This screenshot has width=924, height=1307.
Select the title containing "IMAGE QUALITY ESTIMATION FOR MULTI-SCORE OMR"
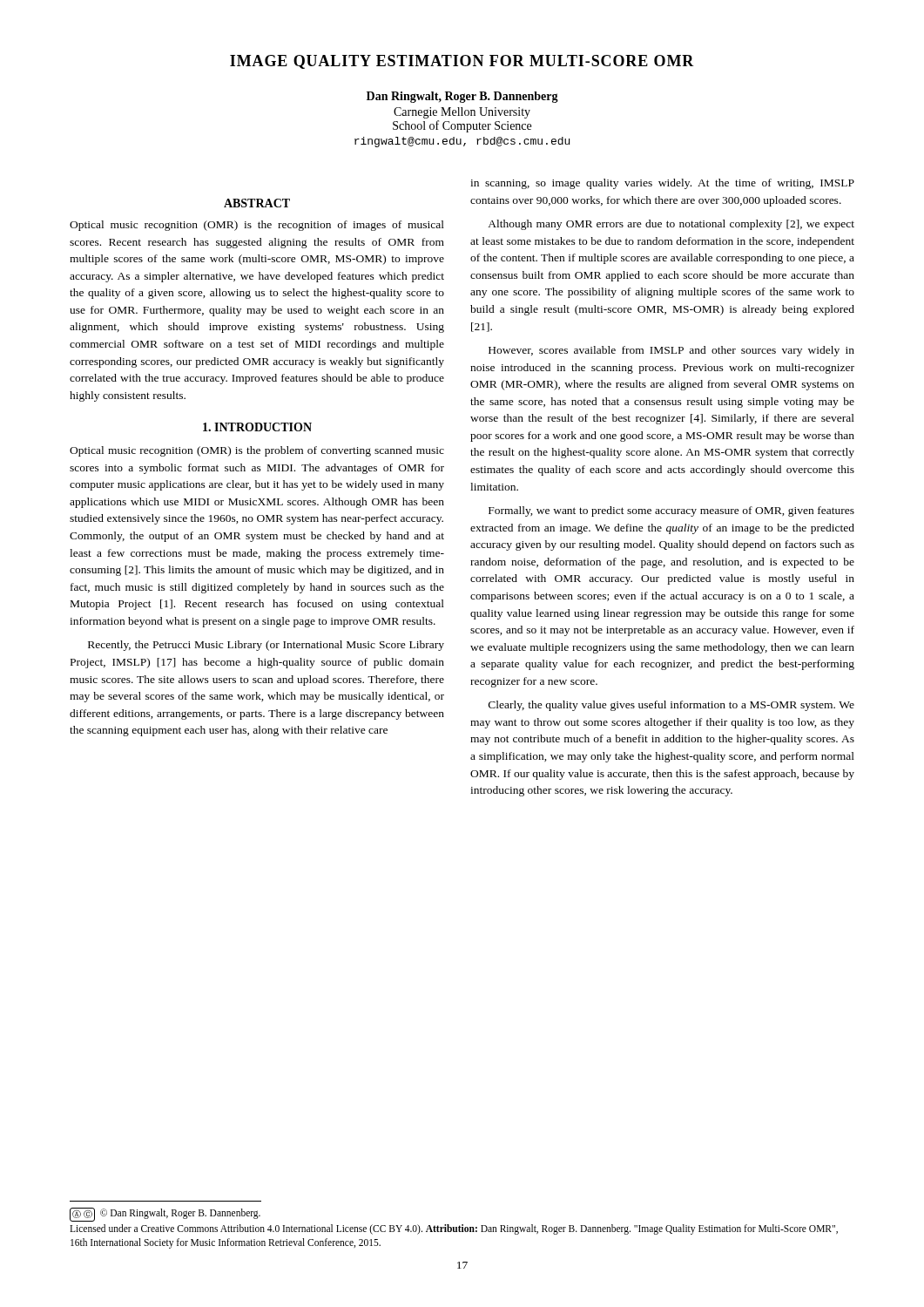[x=462, y=61]
